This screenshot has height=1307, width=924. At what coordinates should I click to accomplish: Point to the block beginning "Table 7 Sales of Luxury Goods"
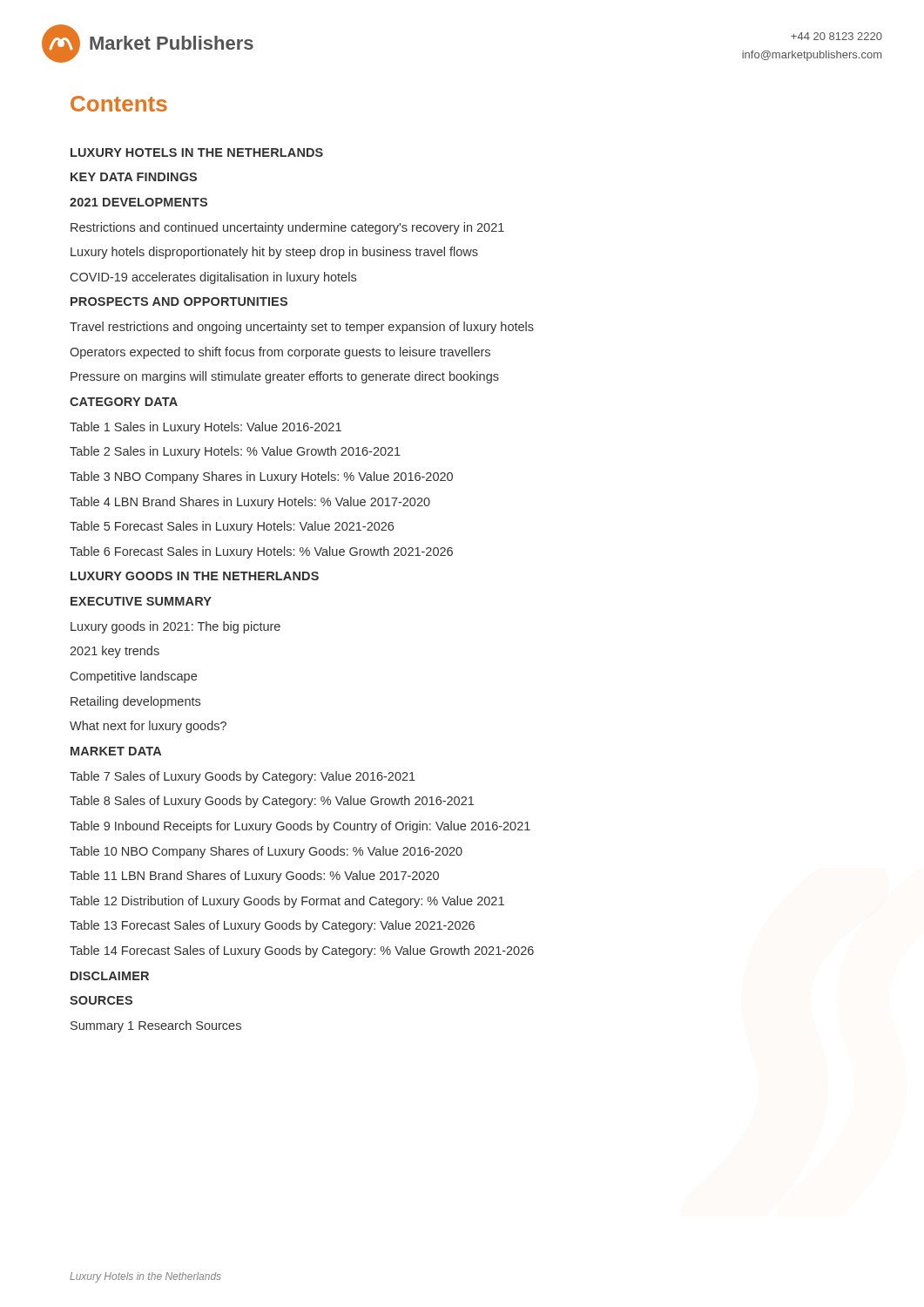243,776
